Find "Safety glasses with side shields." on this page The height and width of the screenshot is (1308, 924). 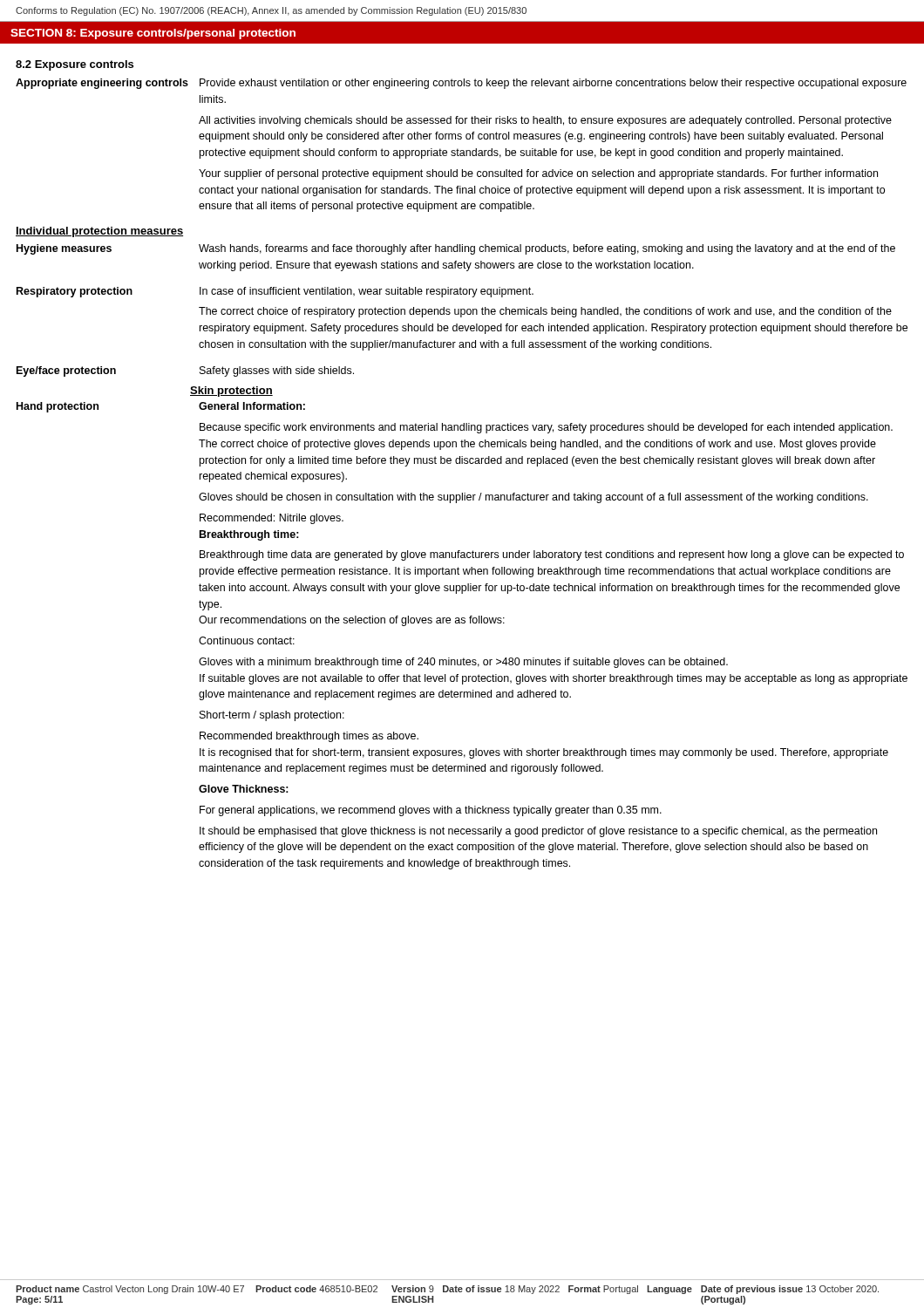[277, 370]
